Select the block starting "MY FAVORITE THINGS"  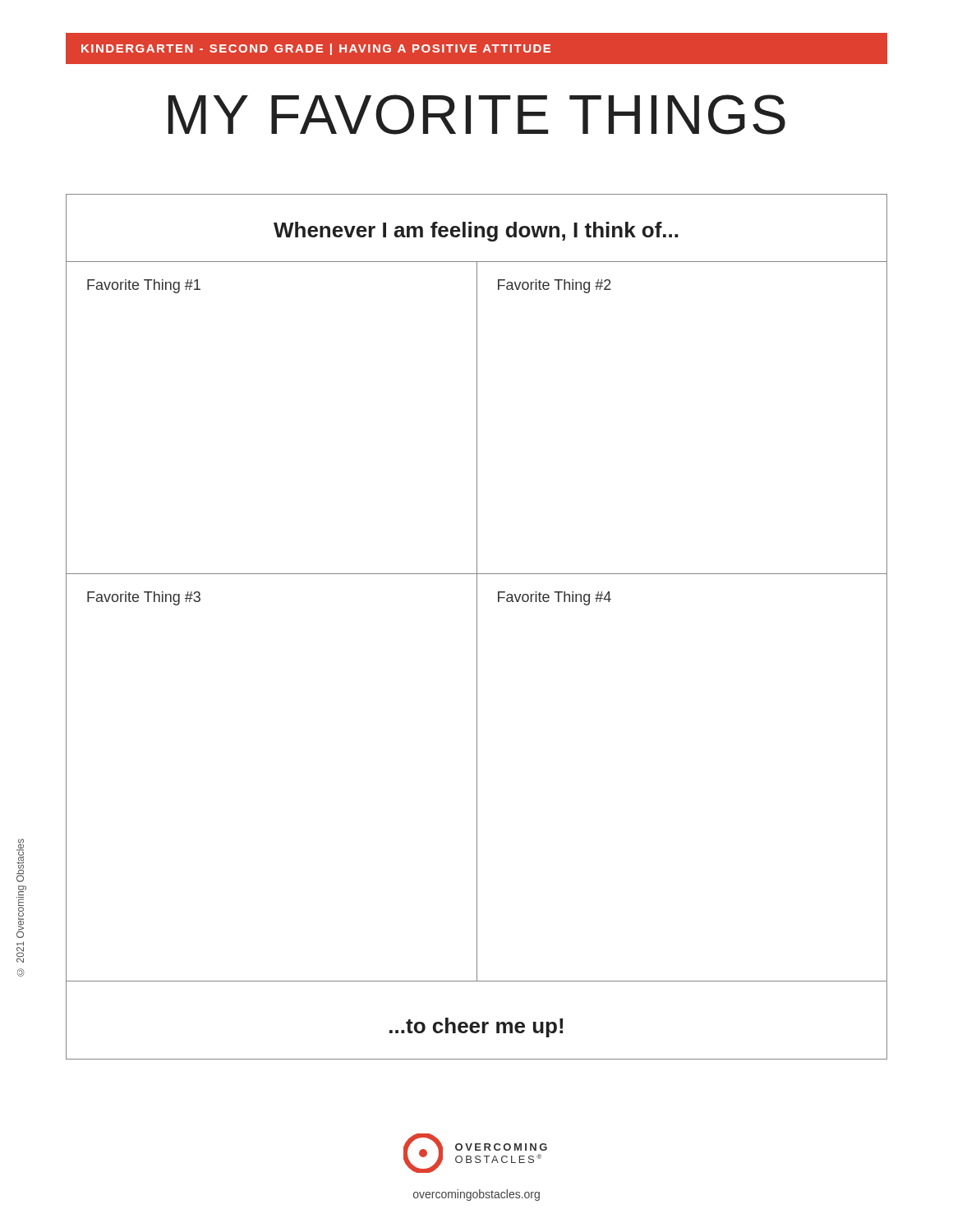[x=476, y=114]
